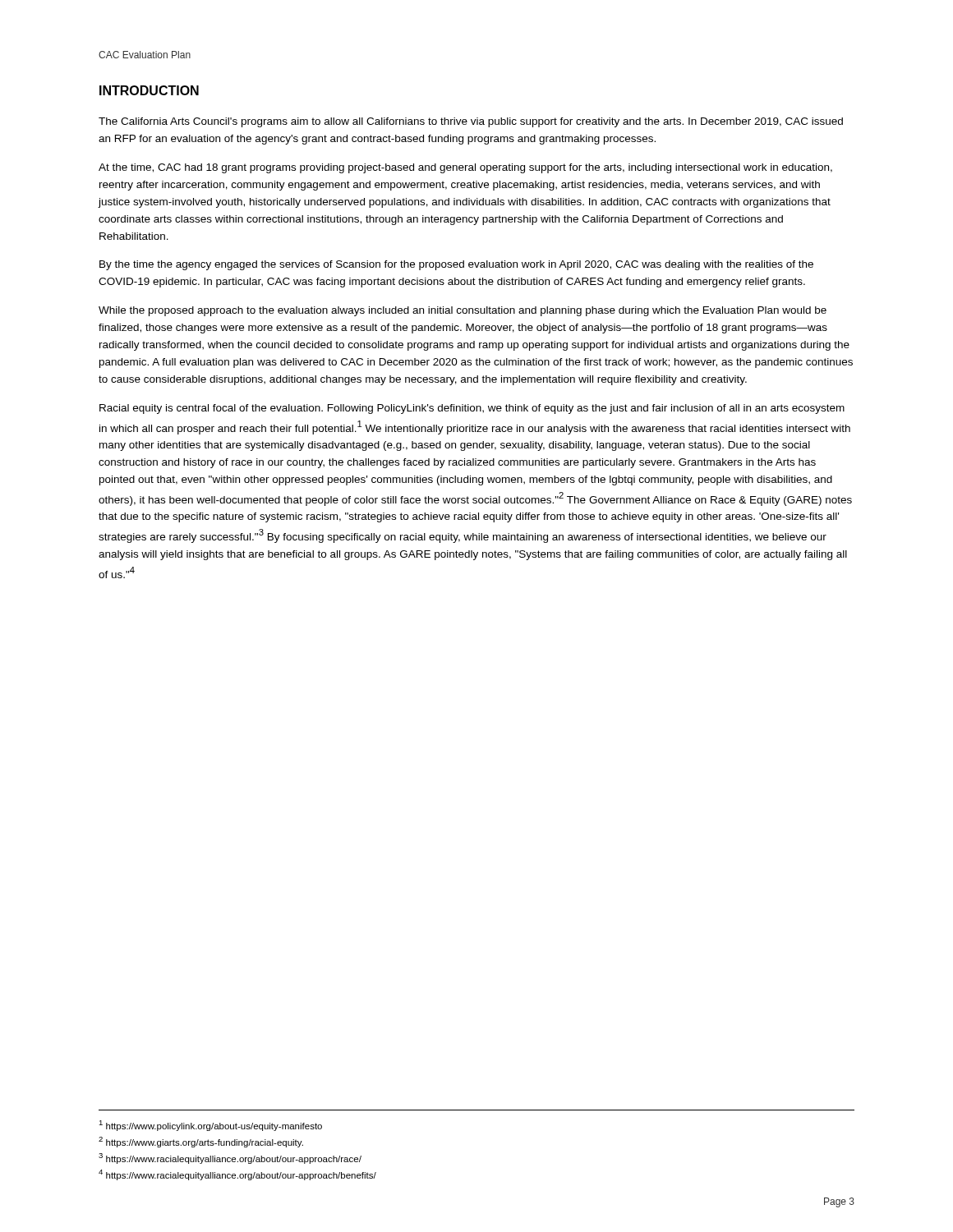This screenshot has width=953, height=1232.
Task: Point to "1 https://www.policylink.org/about-us/equity-manifesto"
Action: 211,1124
